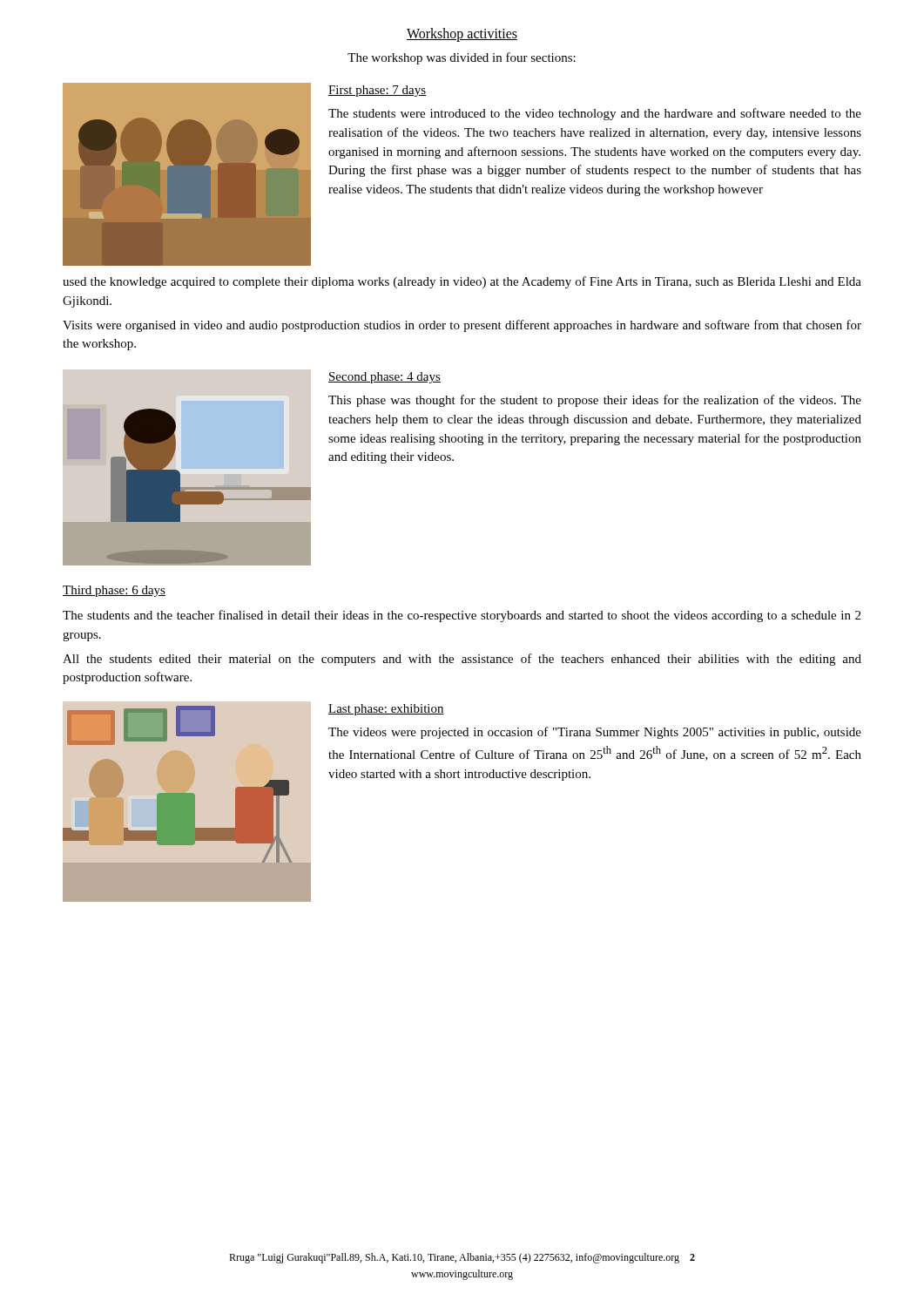The image size is (924, 1307).
Task: Select the element starting "Last phase: exhibition"
Action: [386, 708]
